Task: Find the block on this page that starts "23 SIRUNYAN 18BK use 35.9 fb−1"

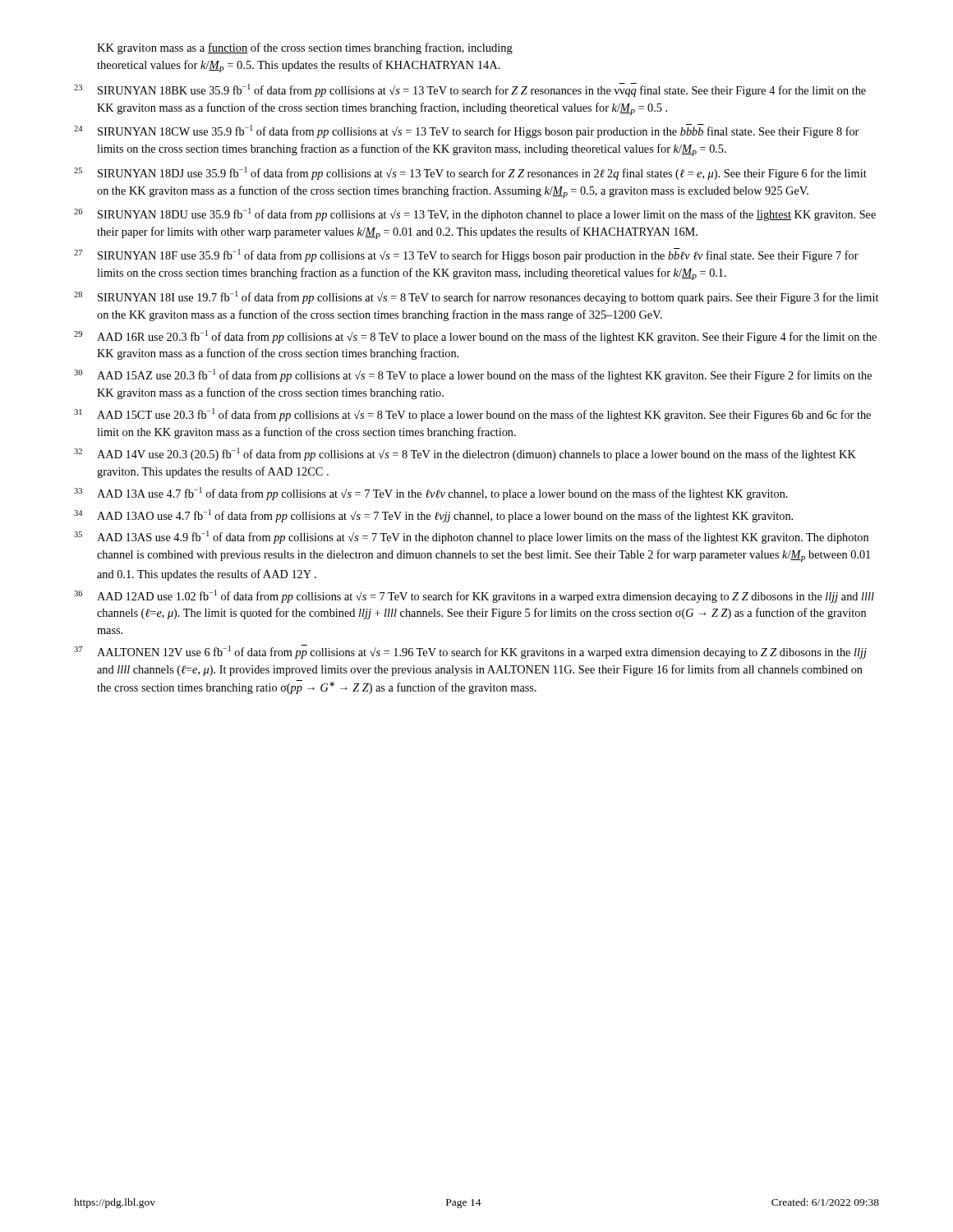Action: point(470,99)
